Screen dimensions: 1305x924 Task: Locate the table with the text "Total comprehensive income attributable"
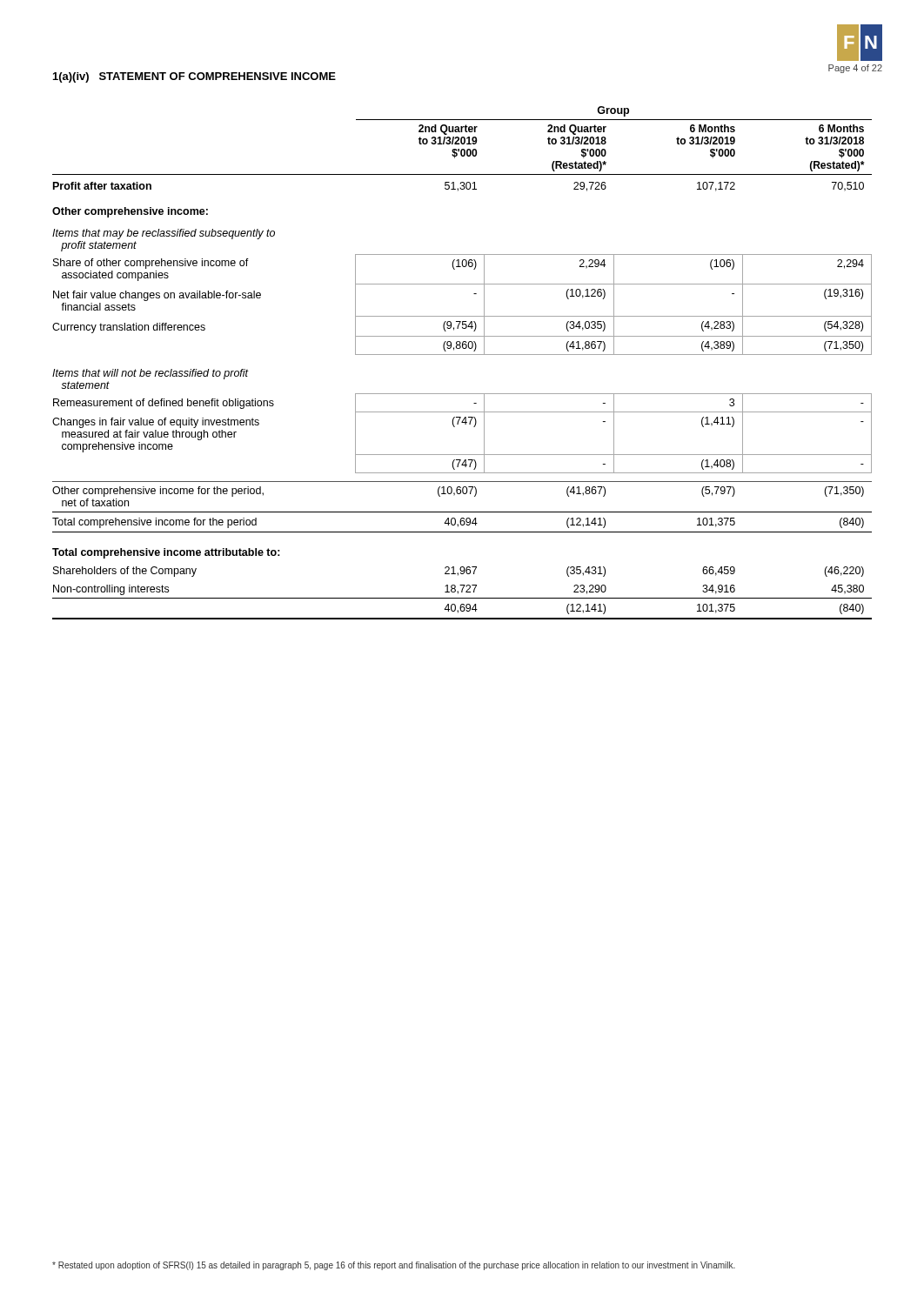pos(462,361)
